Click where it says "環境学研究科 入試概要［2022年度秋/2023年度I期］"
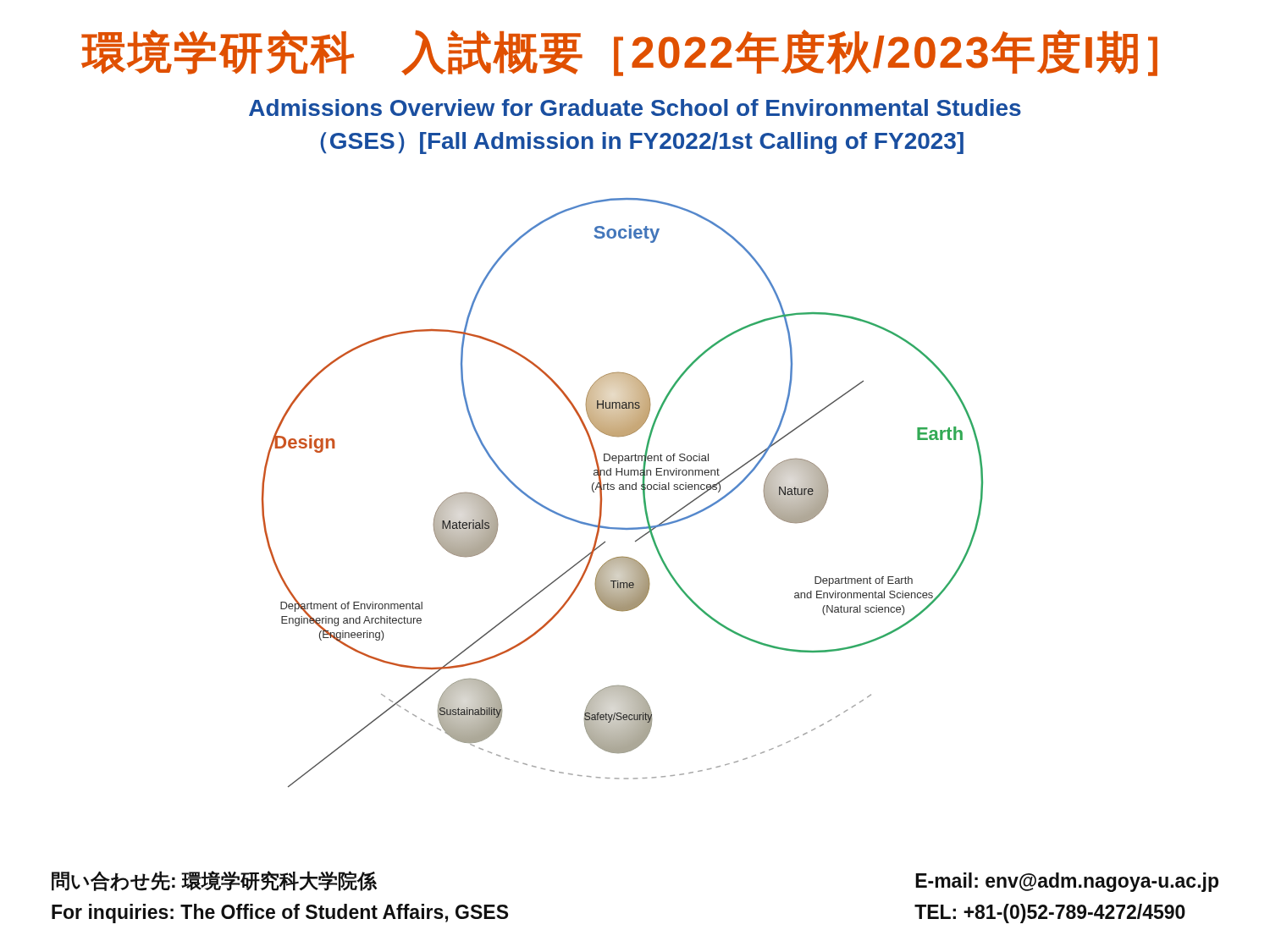Image resolution: width=1270 pixels, height=952 pixels. [x=635, y=52]
